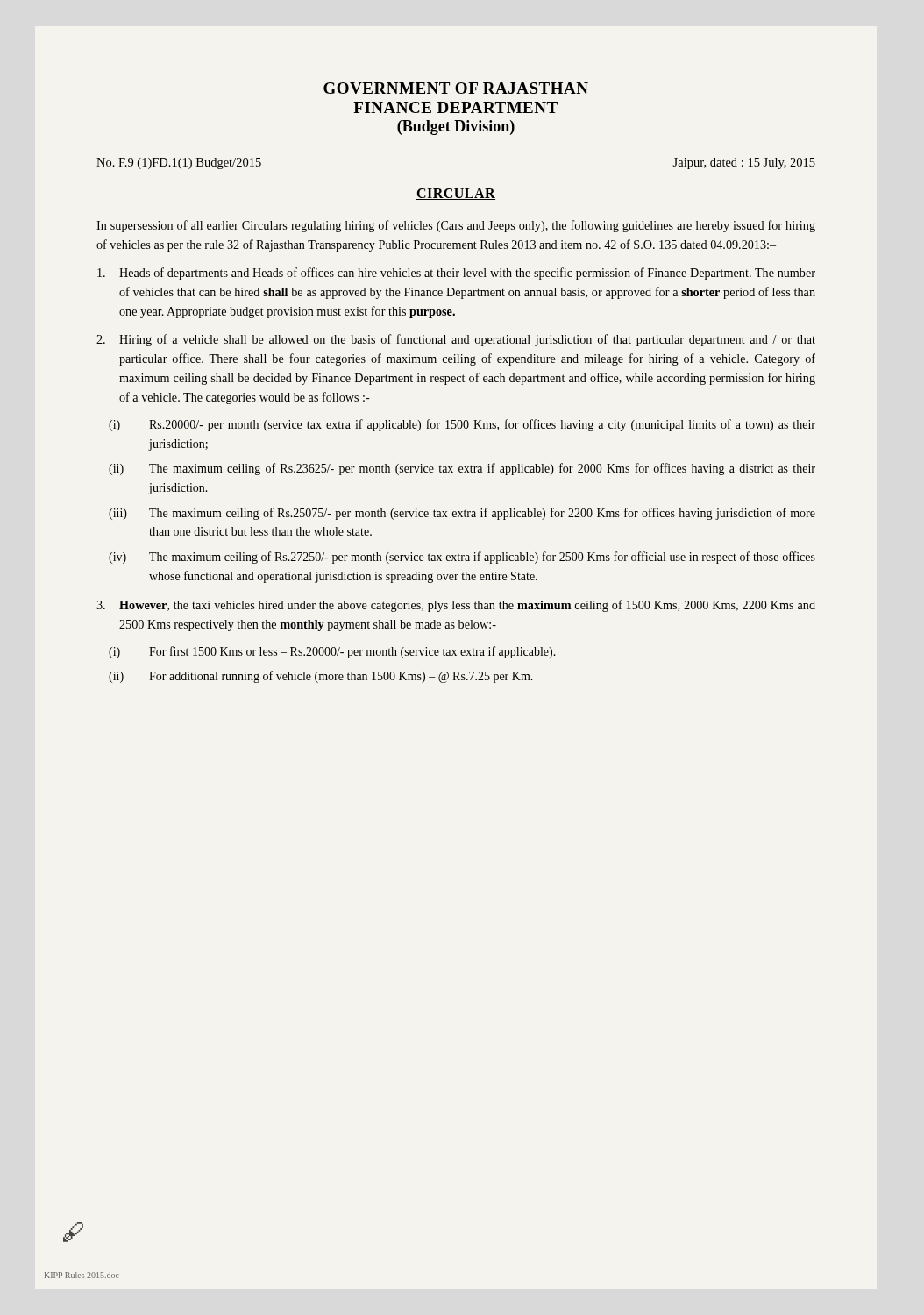
Task: Find the element starting "(iv) The maximum"
Action: (462, 567)
